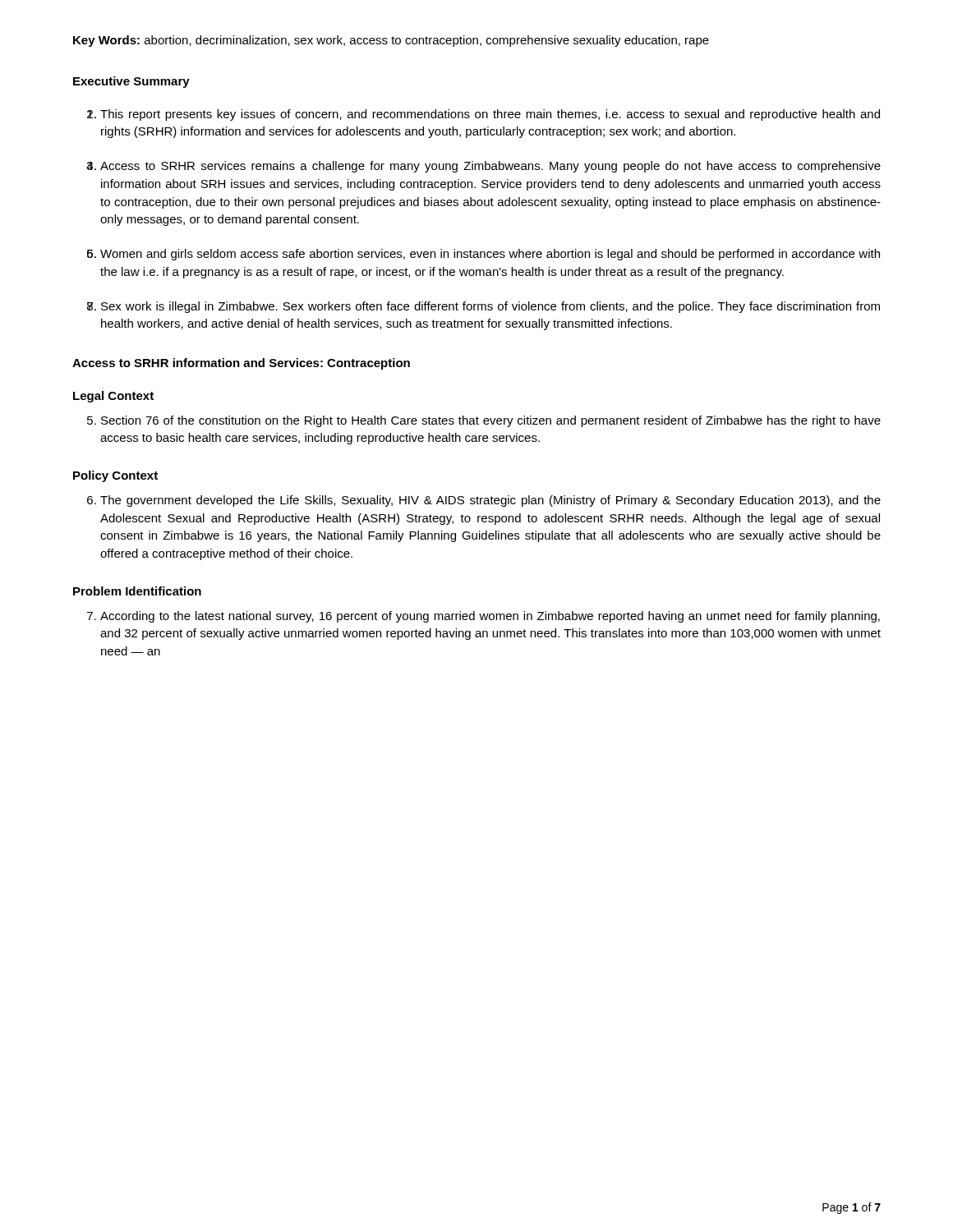Find the list item containing "Women and girls seldom access safe"
953x1232 pixels.
pos(490,263)
